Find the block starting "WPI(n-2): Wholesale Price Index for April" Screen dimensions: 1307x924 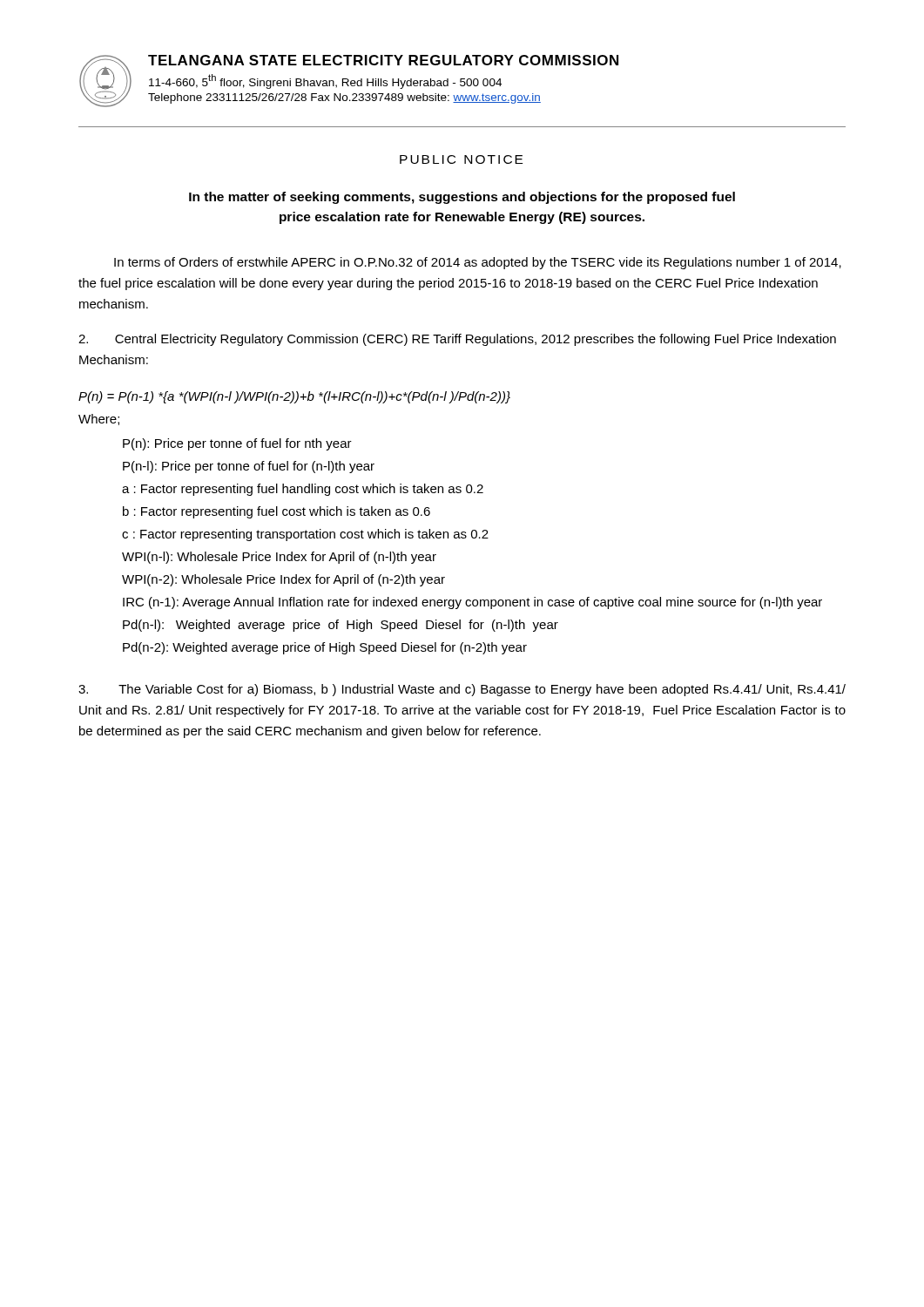coord(283,579)
